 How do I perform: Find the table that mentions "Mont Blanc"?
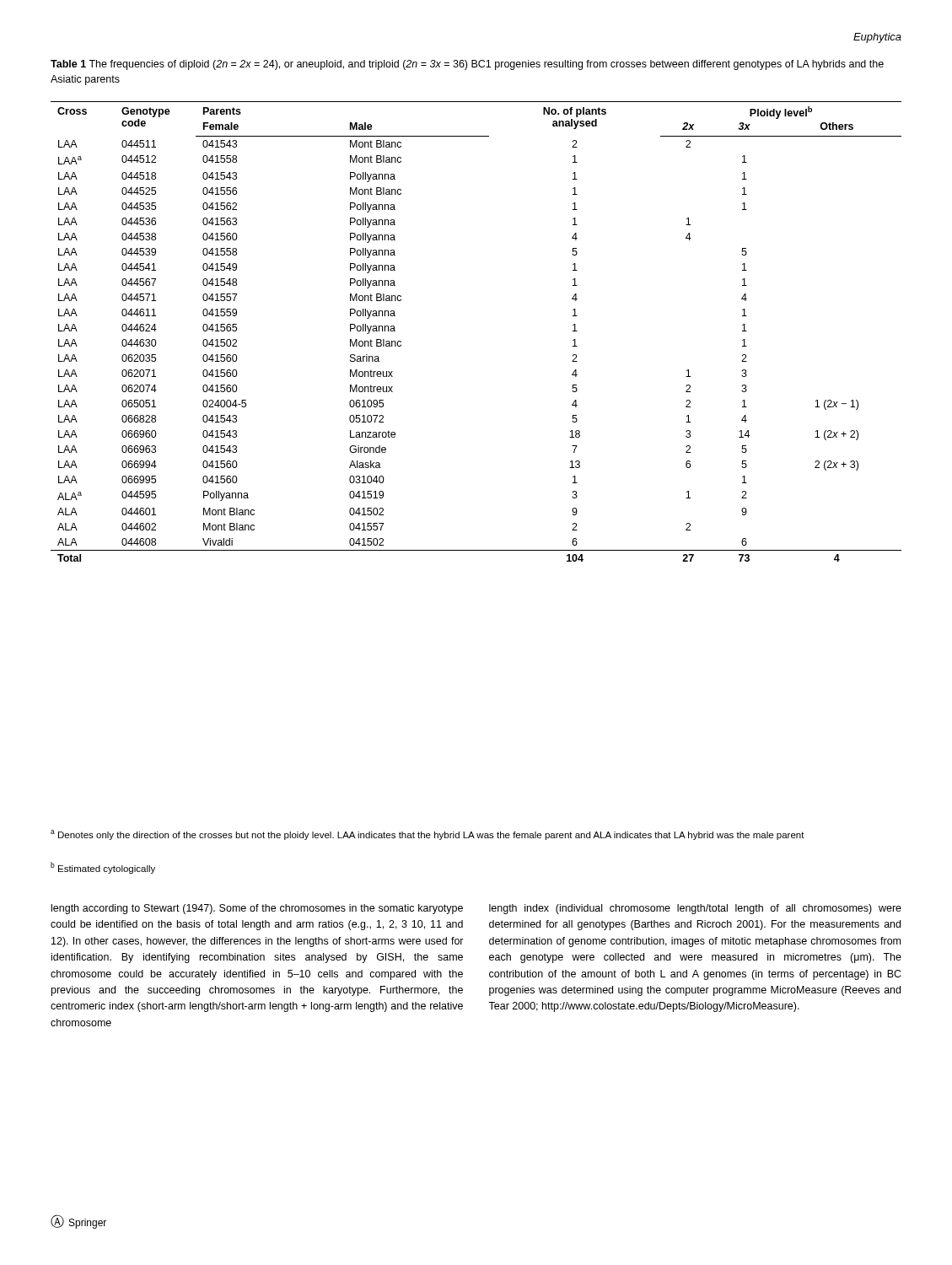[x=476, y=334]
